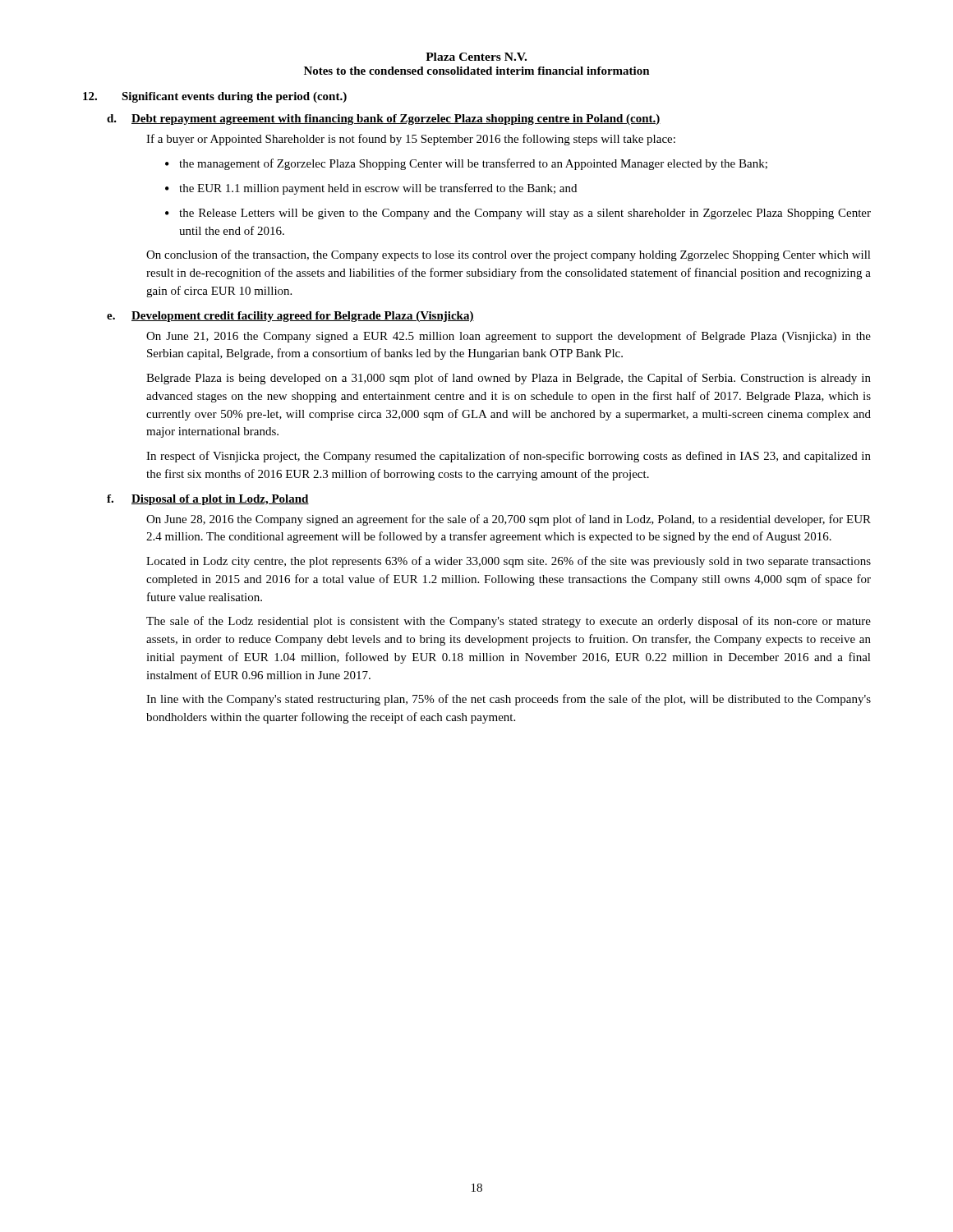The width and height of the screenshot is (953, 1232).
Task: Point to the element starting "• the EUR 1.1 million payment"
Action: click(518, 190)
